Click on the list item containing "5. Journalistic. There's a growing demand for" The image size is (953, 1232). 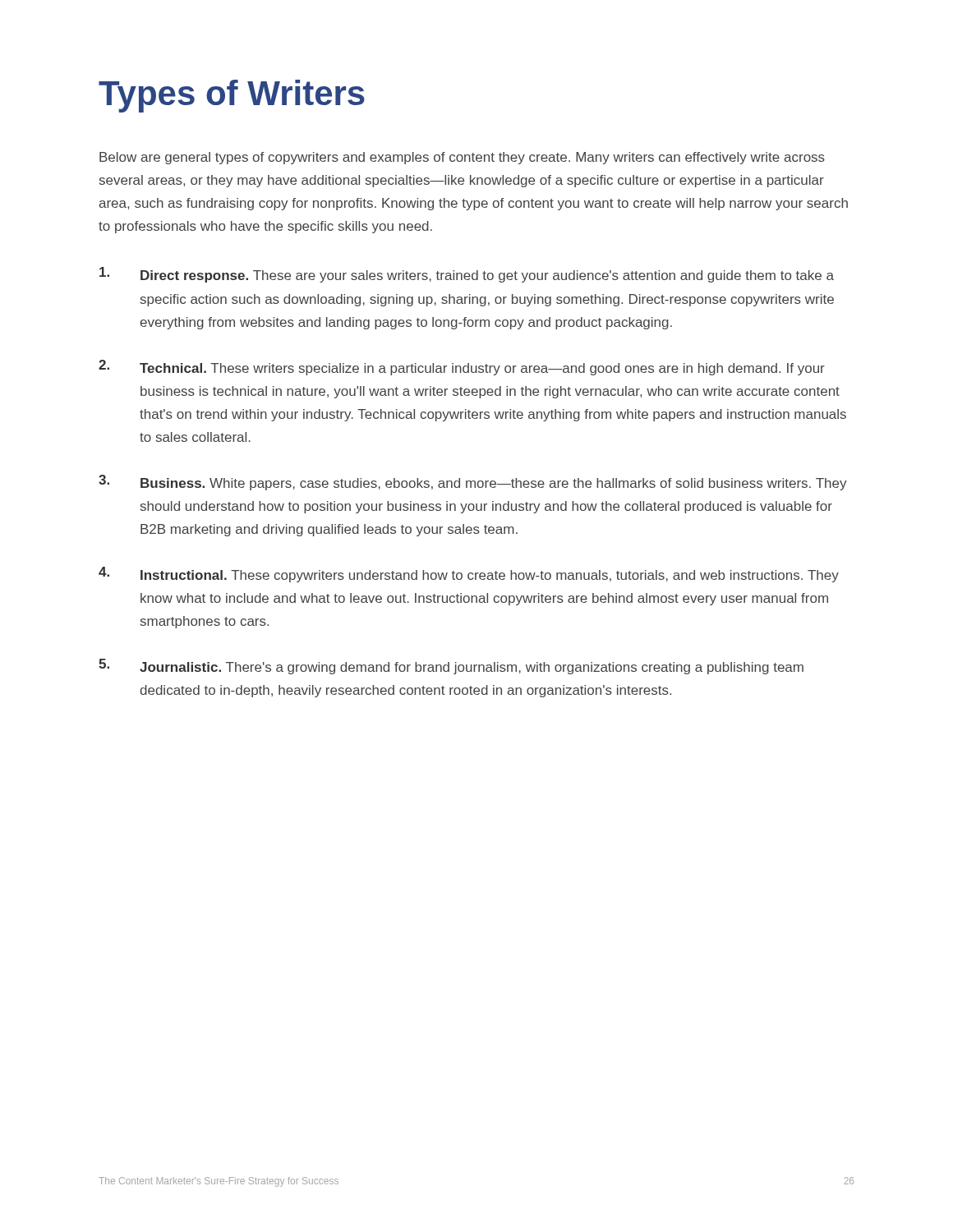[x=476, y=679]
